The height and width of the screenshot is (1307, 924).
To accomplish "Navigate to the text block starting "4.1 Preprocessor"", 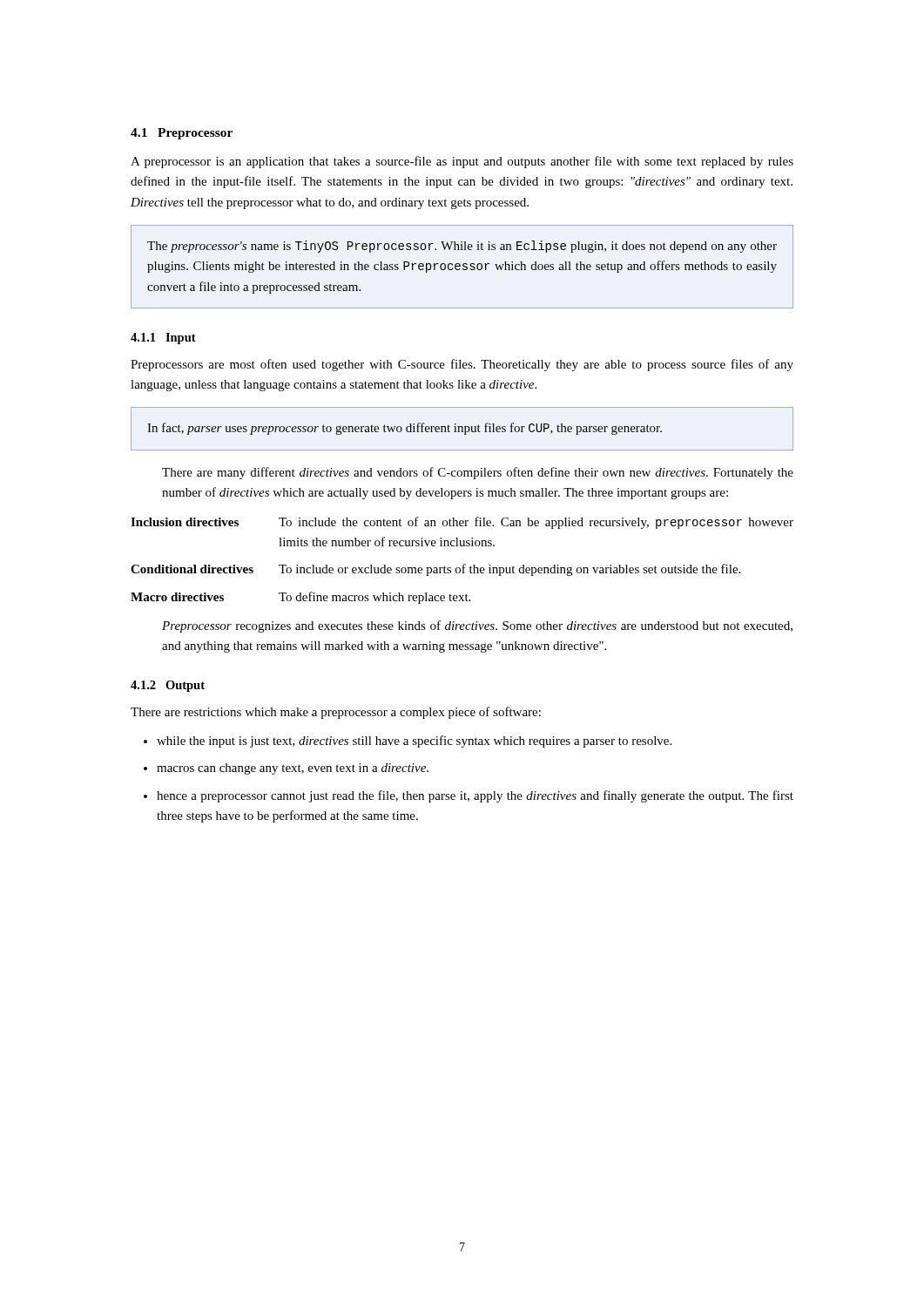I will point(182,134).
